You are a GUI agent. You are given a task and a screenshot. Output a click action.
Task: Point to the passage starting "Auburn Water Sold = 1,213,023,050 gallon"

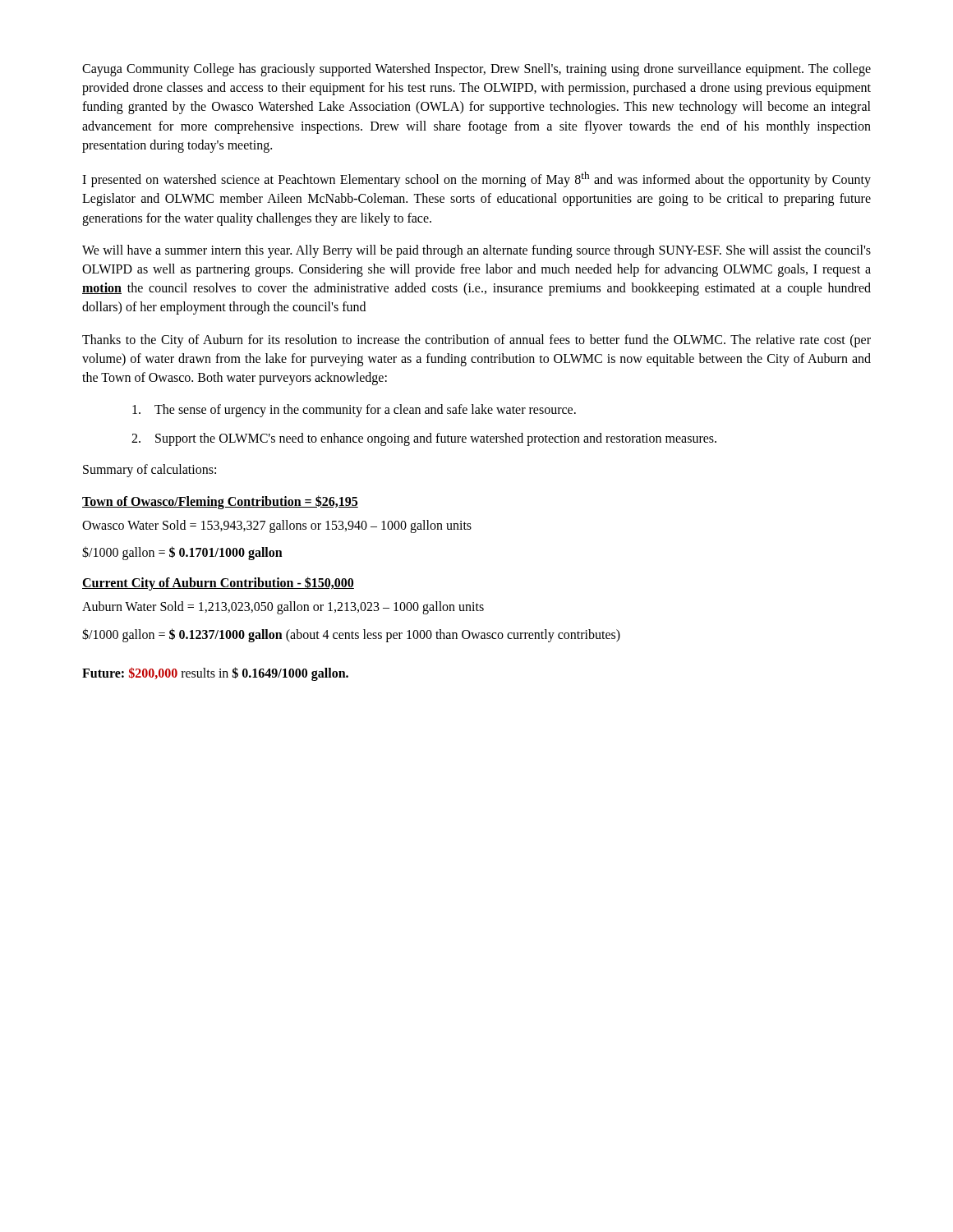point(476,607)
